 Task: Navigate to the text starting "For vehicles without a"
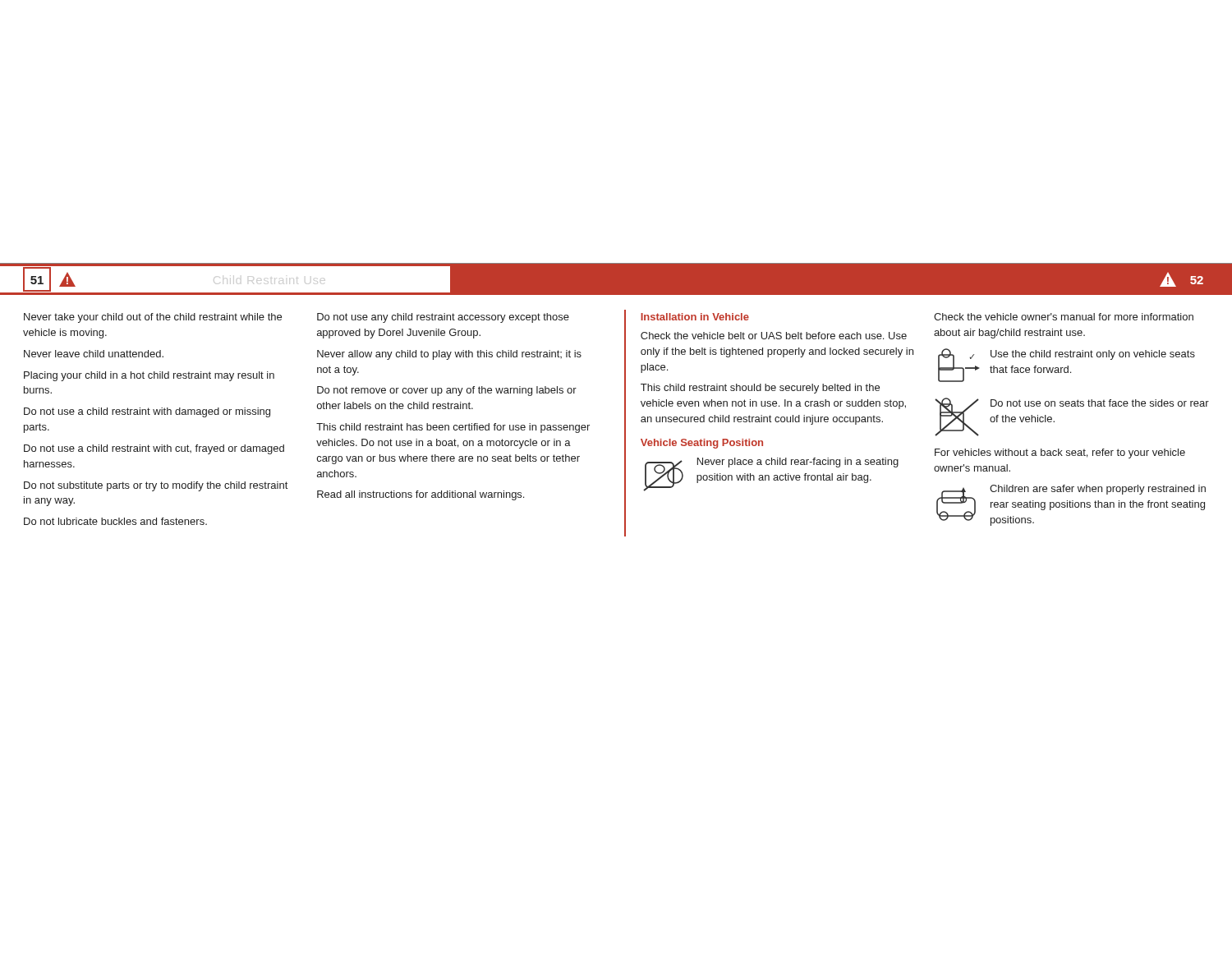click(x=1060, y=460)
